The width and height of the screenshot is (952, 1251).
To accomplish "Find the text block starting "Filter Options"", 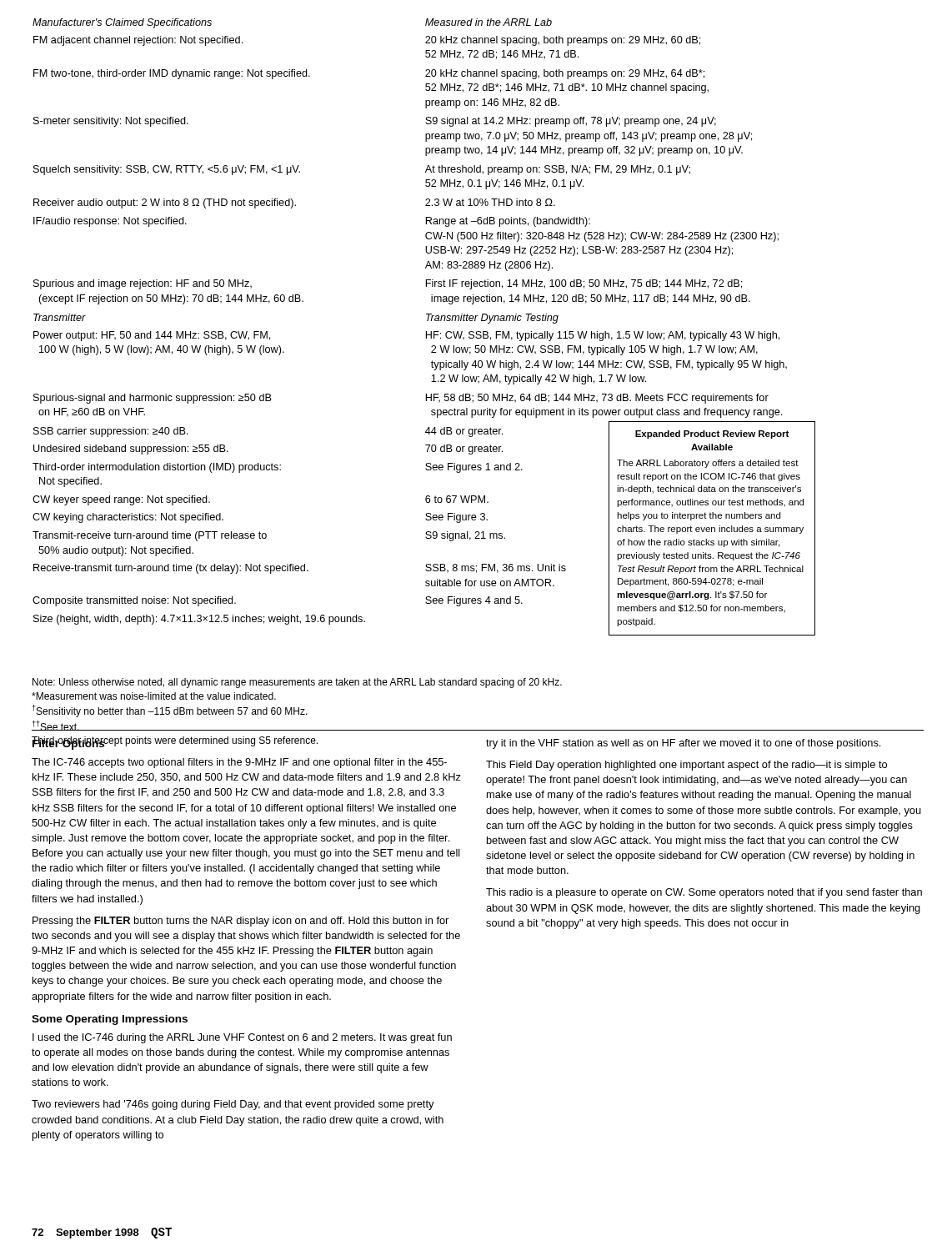I will [x=68, y=743].
